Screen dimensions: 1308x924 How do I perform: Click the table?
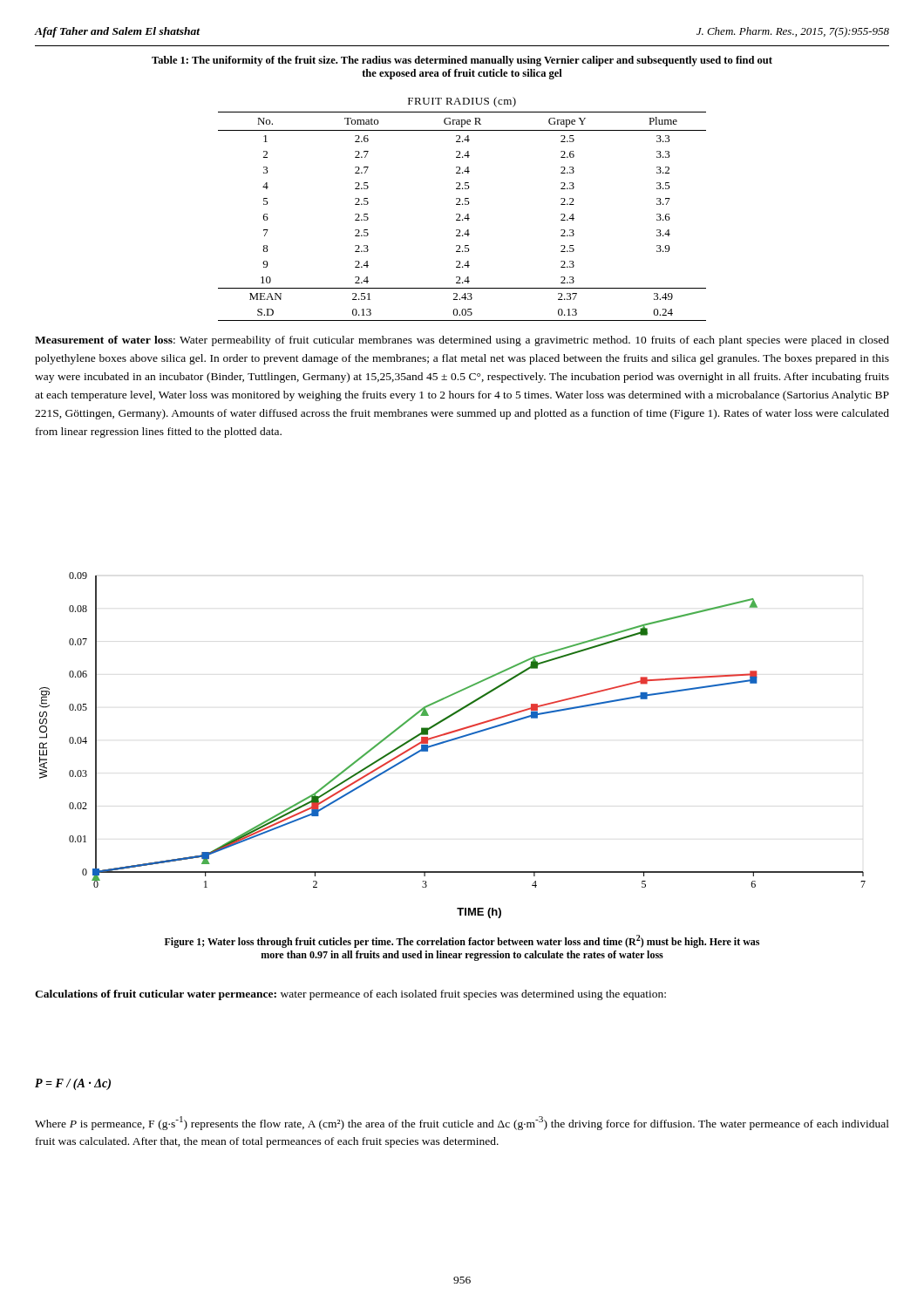pos(462,216)
